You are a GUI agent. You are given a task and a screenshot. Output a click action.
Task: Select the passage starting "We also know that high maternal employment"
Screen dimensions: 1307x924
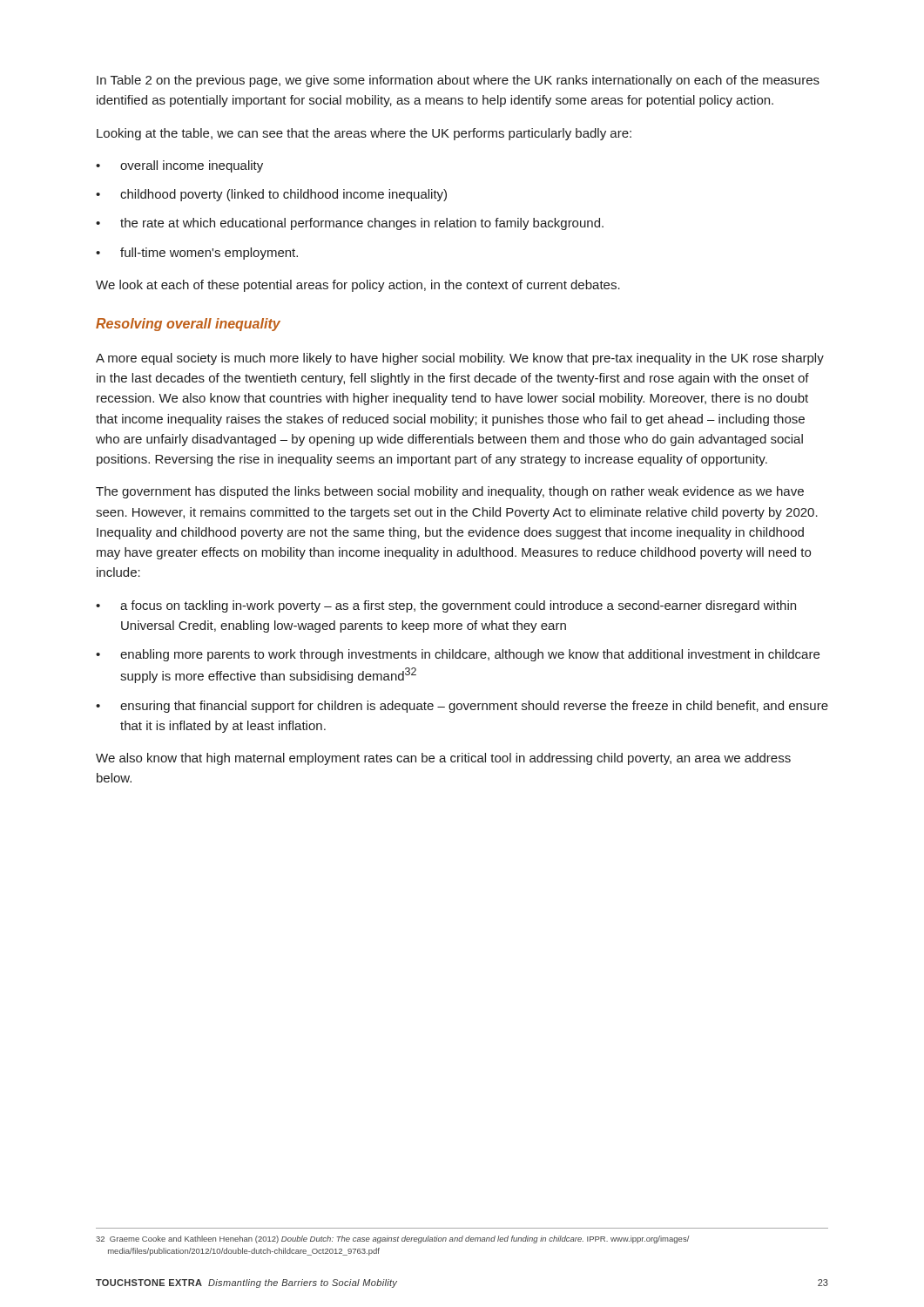462,768
